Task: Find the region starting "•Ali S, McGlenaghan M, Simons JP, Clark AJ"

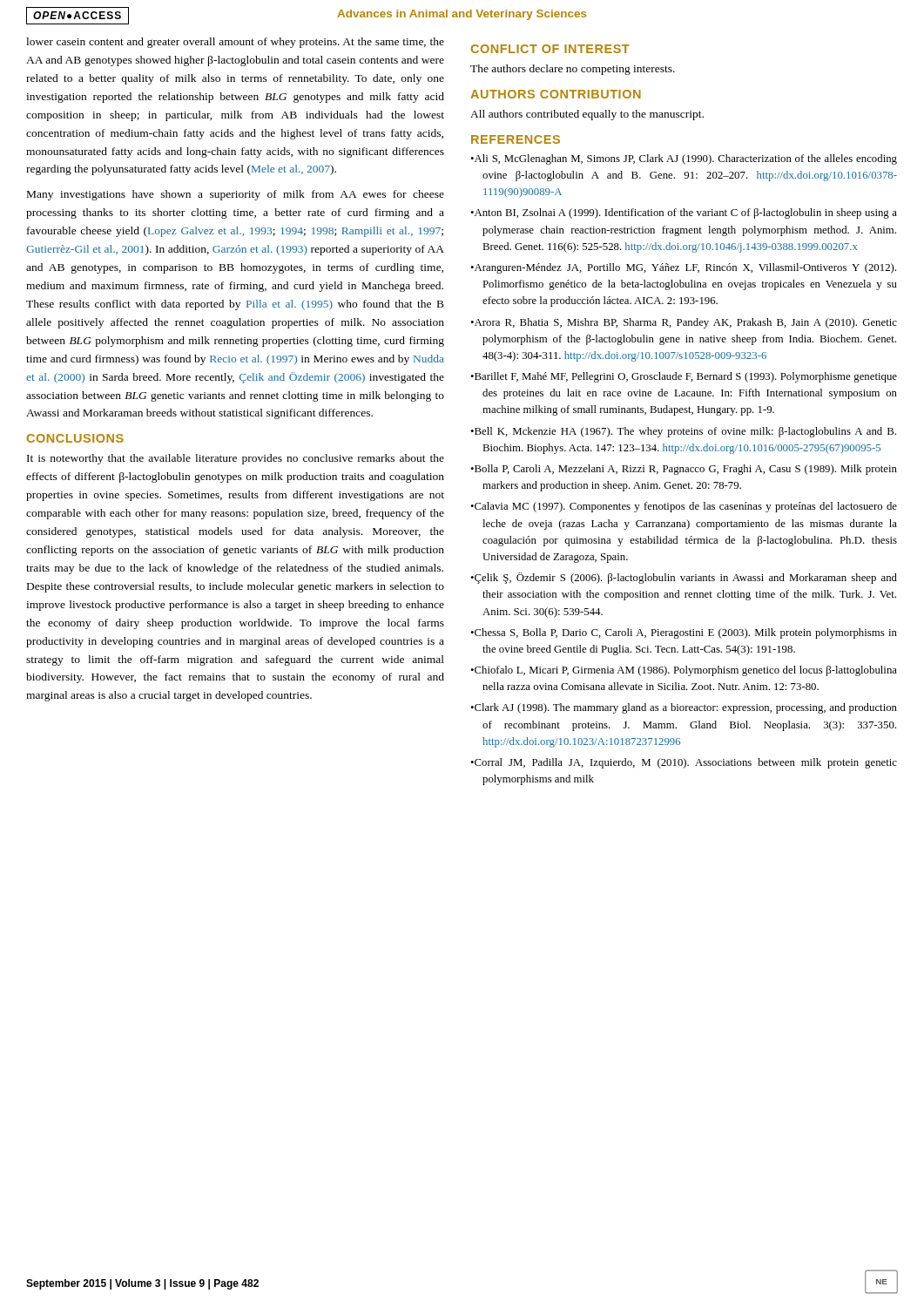Action: click(684, 175)
